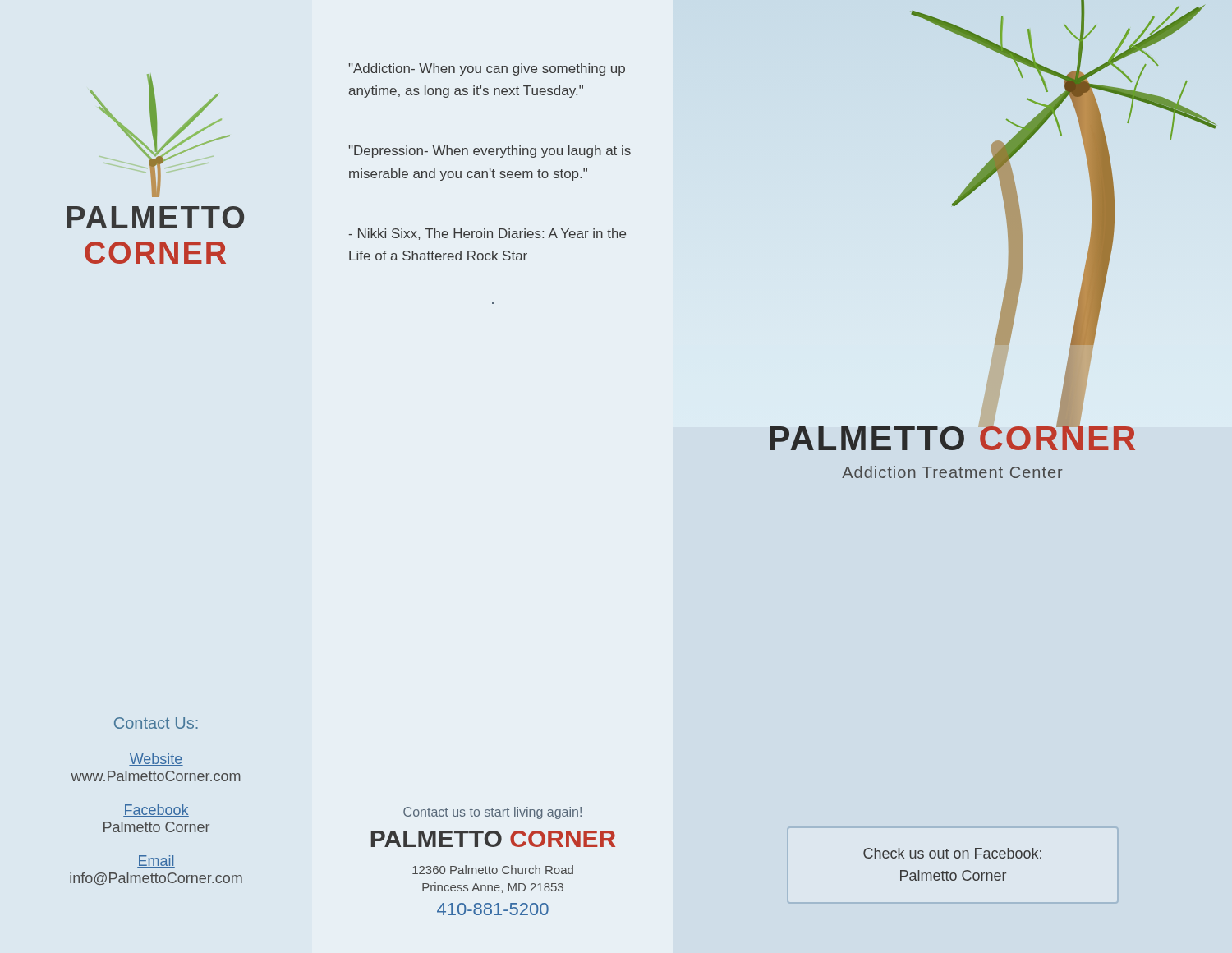Find the text block starting "Email info@PalmettoCorner.com"
Screen dimensions: 953x1232
click(x=156, y=870)
